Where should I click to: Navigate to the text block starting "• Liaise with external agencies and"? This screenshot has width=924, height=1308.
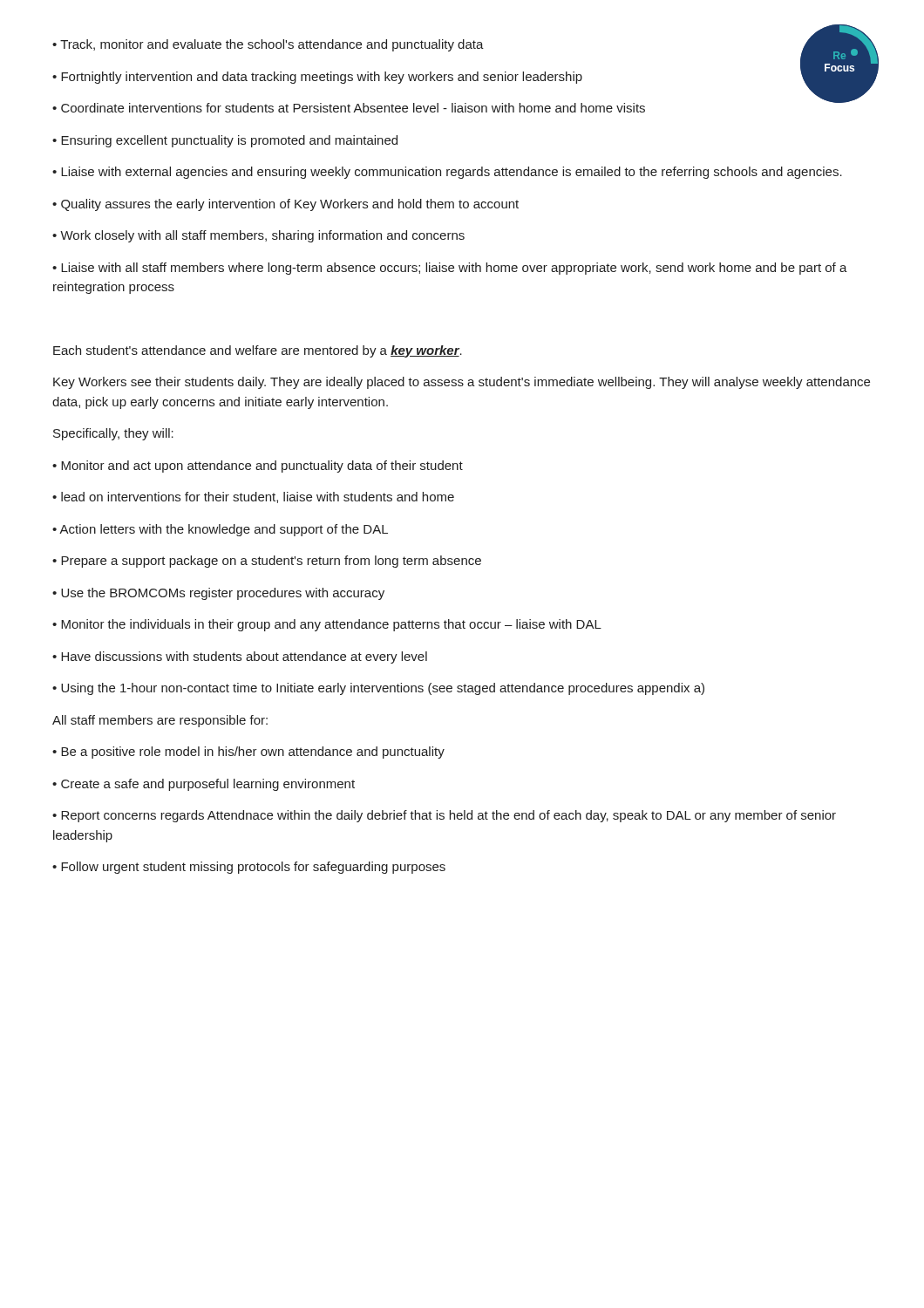point(447,171)
